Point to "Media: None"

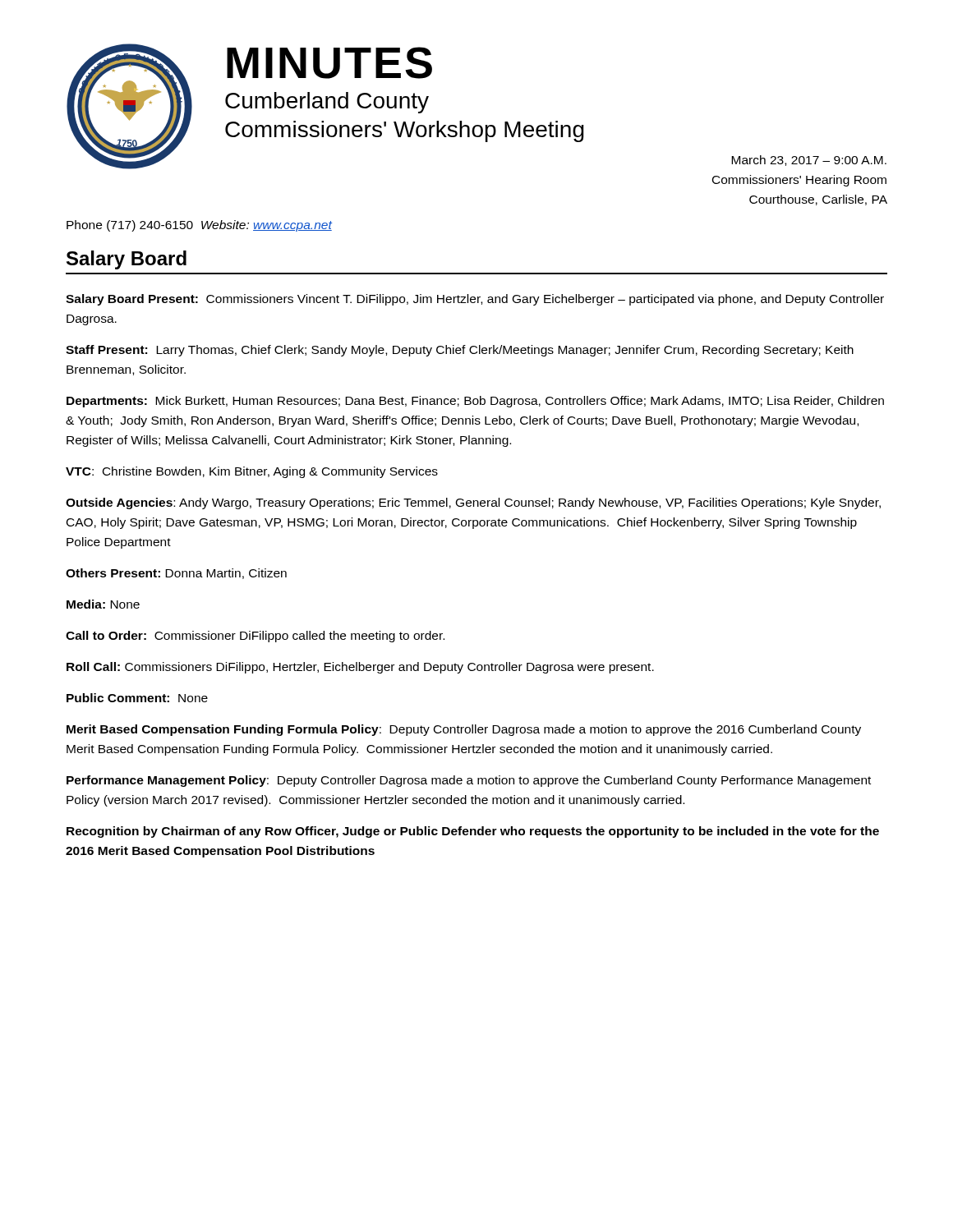(x=103, y=604)
